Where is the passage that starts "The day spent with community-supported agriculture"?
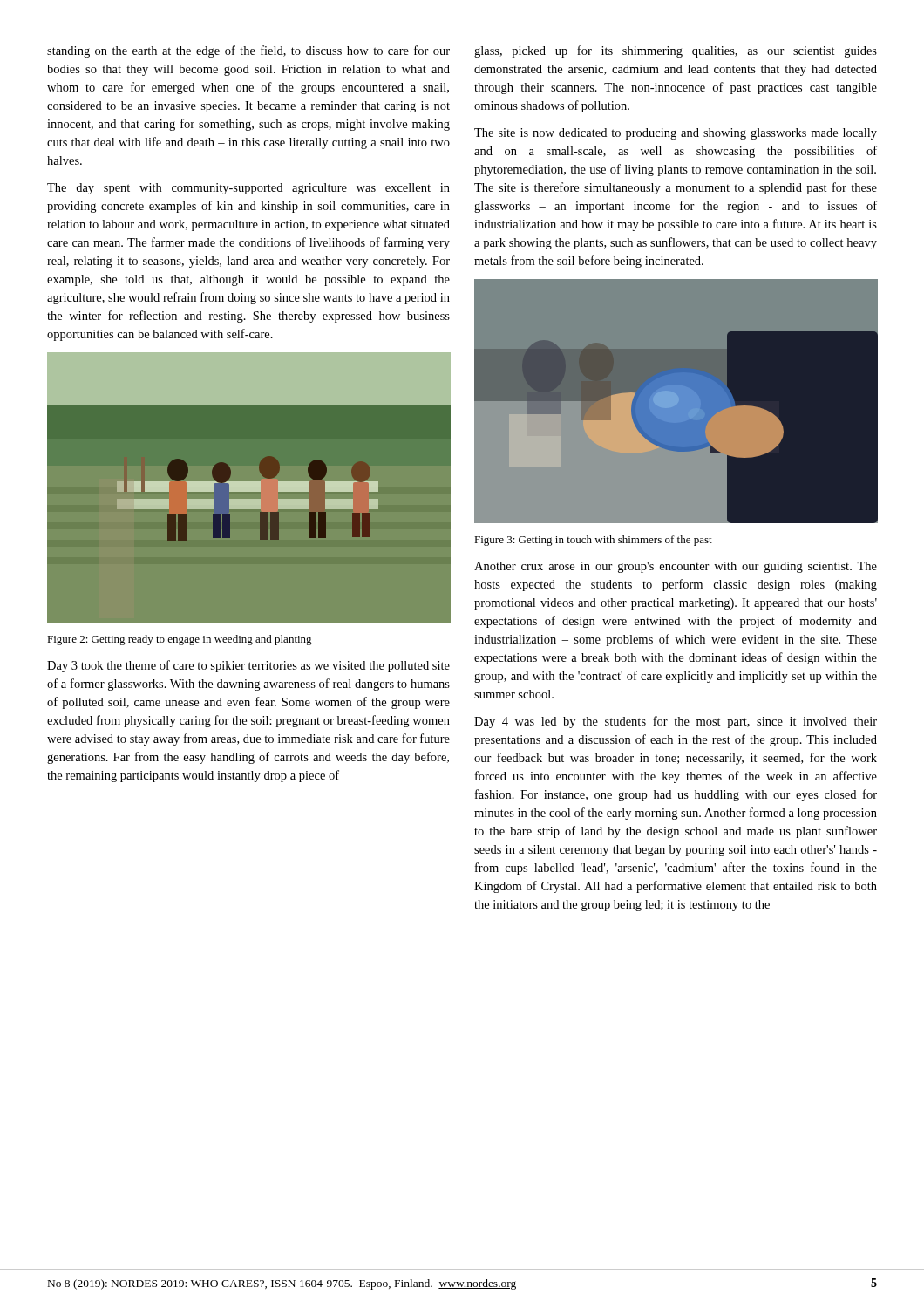The height and width of the screenshot is (1308, 924). [248, 261]
